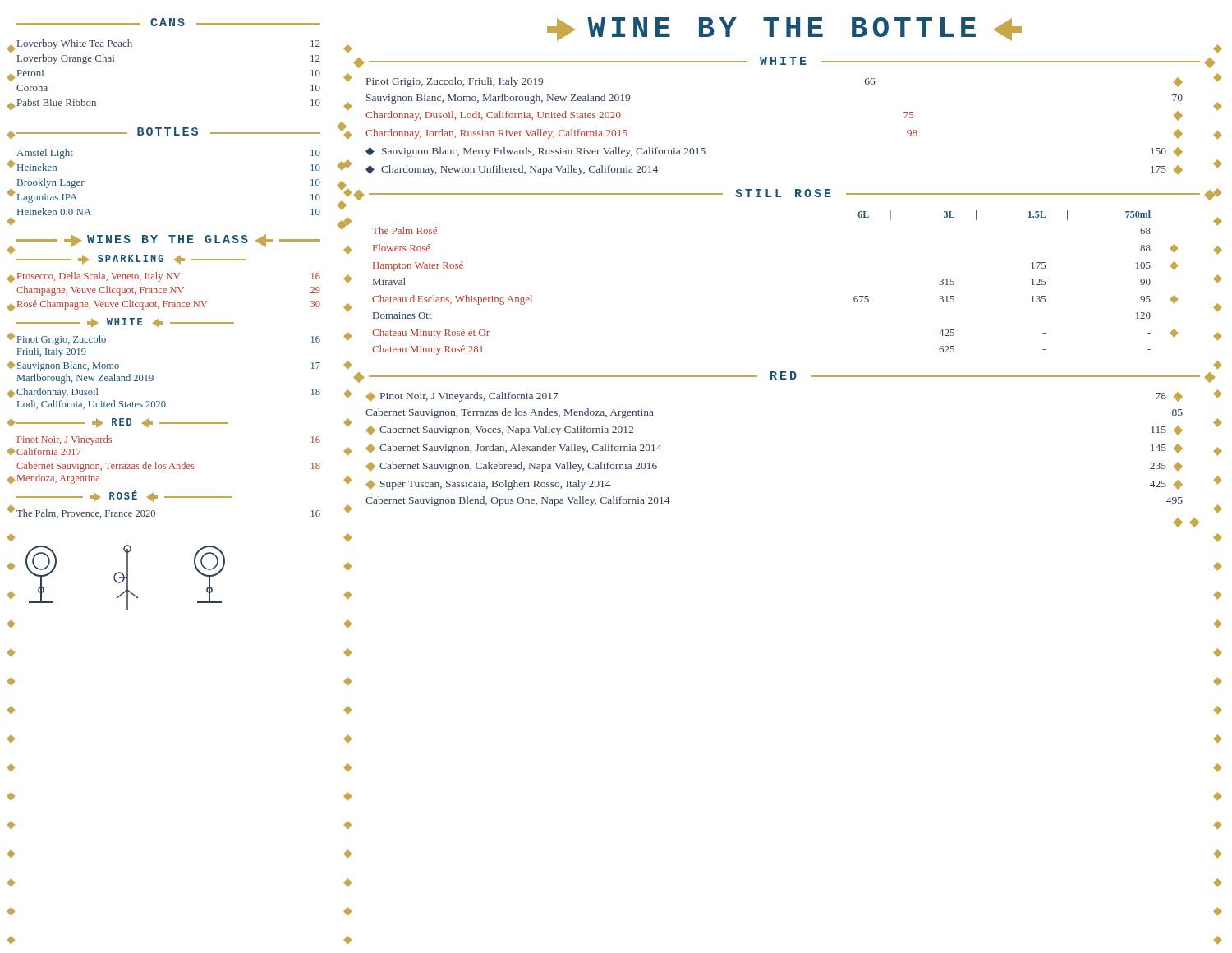Click on the list item containing "Amstel Light10"
The image size is (1232, 953).
(x=46, y=153)
